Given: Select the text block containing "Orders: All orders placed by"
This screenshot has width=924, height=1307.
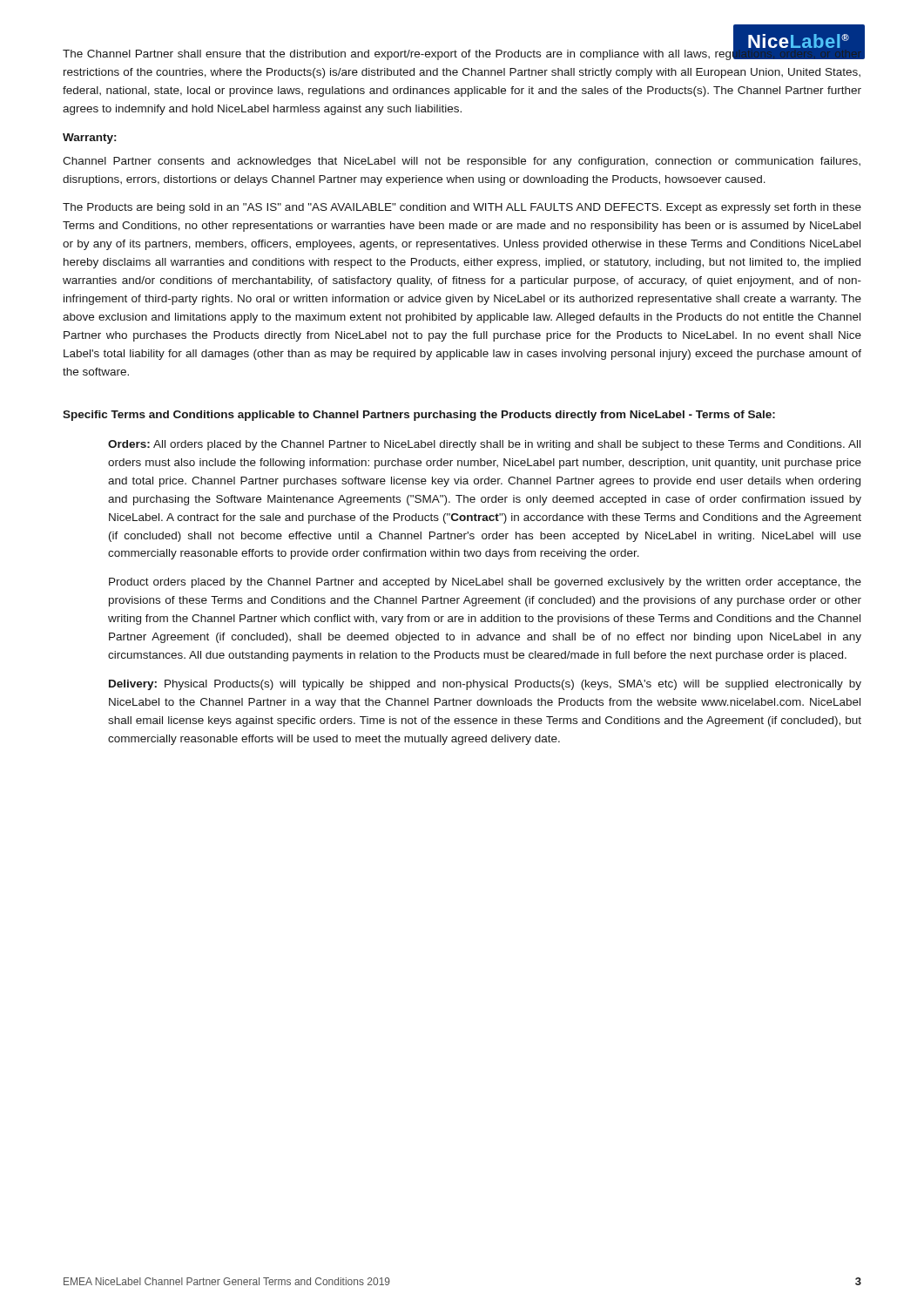Looking at the screenshot, I should pos(485,499).
